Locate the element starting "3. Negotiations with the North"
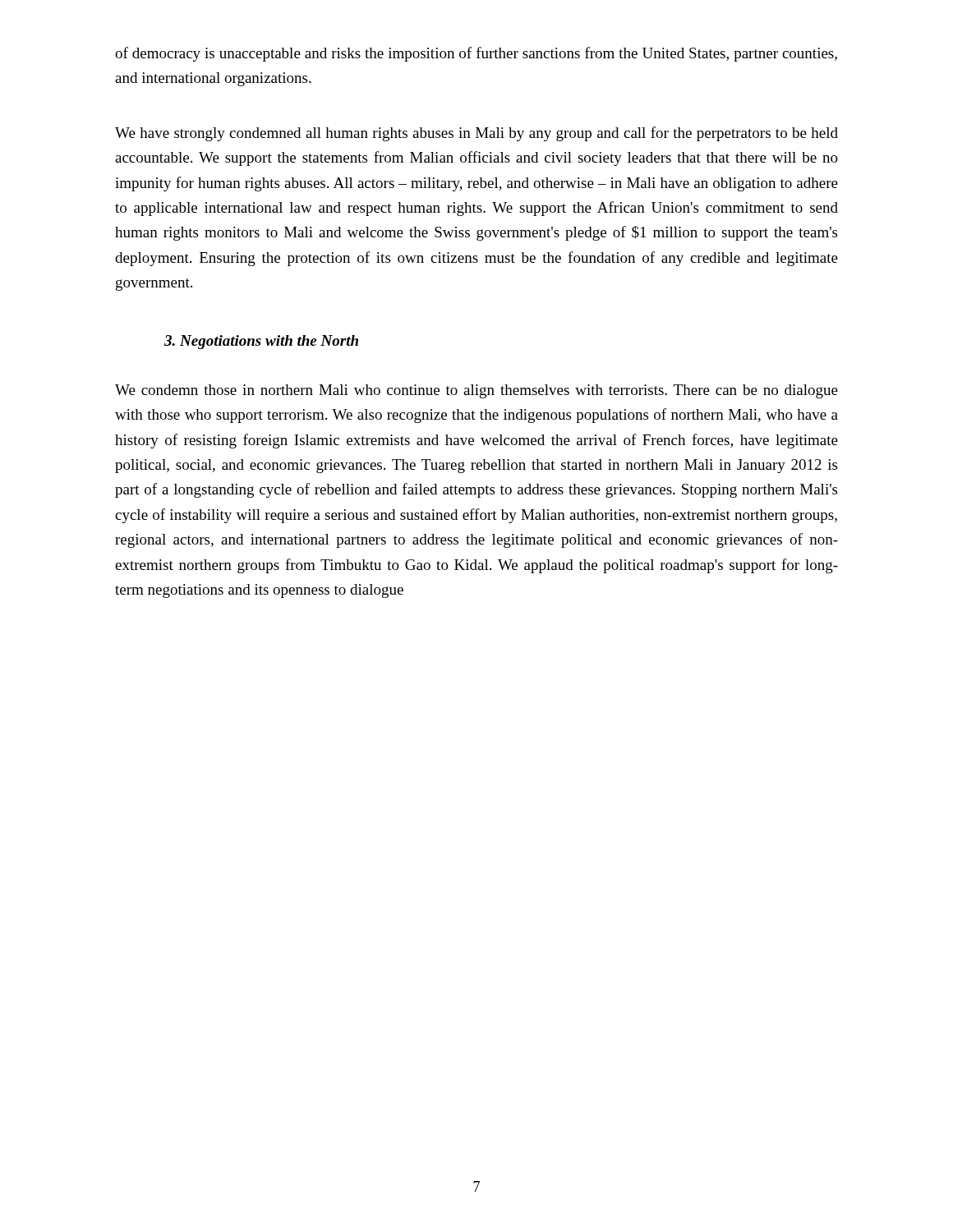953x1232 pixels. coord(261,342)
